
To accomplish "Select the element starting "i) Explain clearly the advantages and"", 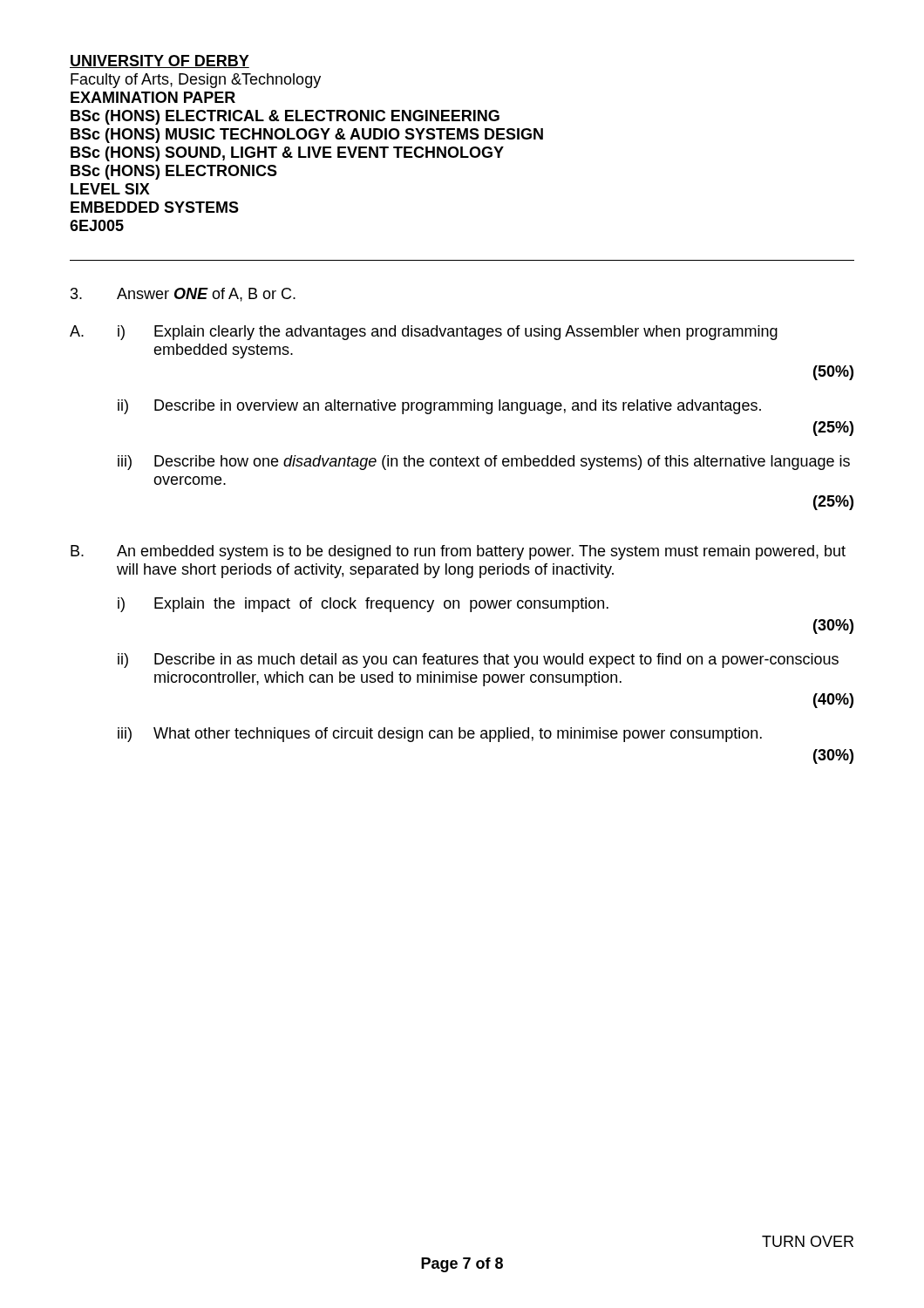I will coord(448,333).
